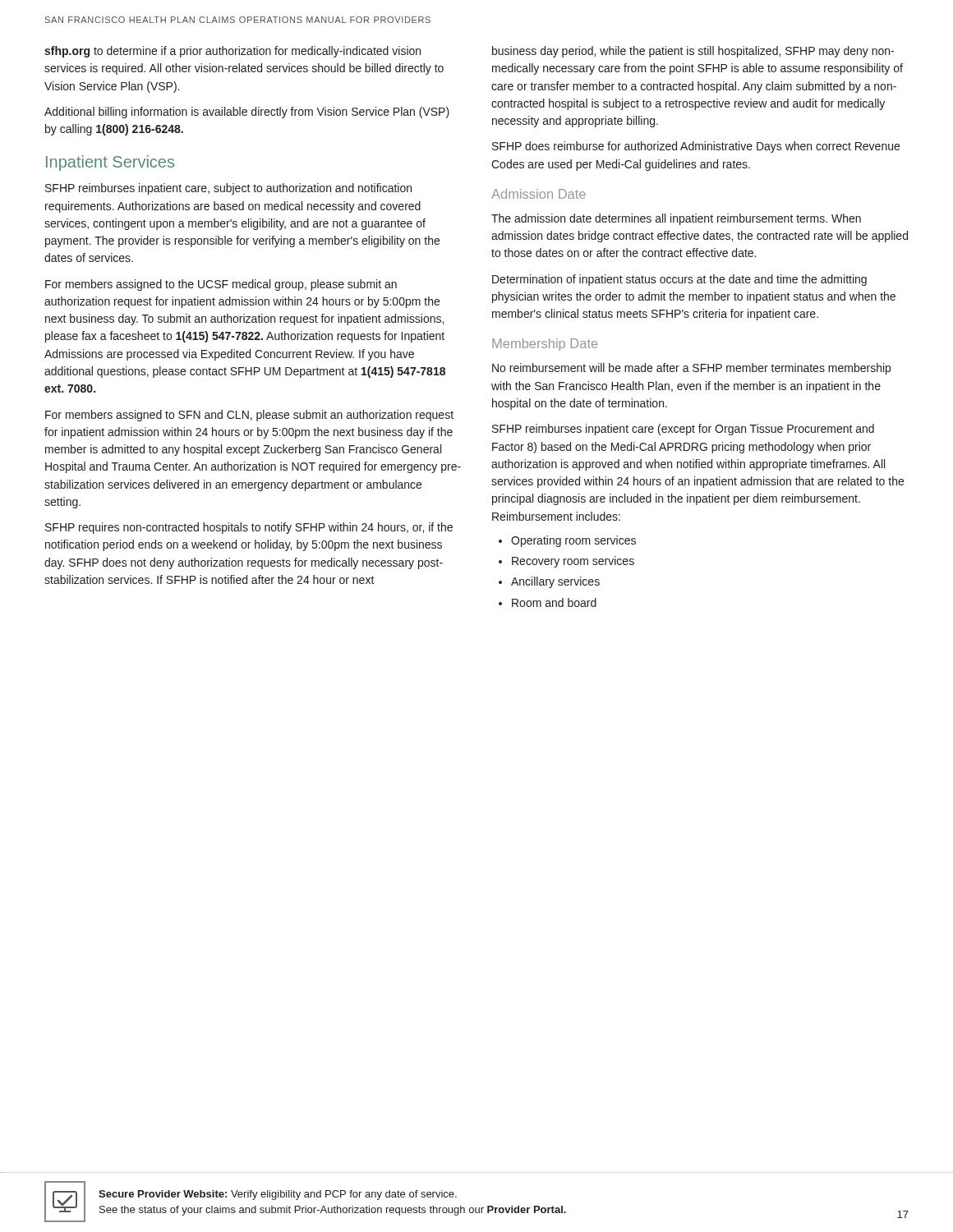Click where it says "Membership Date"
The image size is (953, 1232).
[x=545, y=344]
